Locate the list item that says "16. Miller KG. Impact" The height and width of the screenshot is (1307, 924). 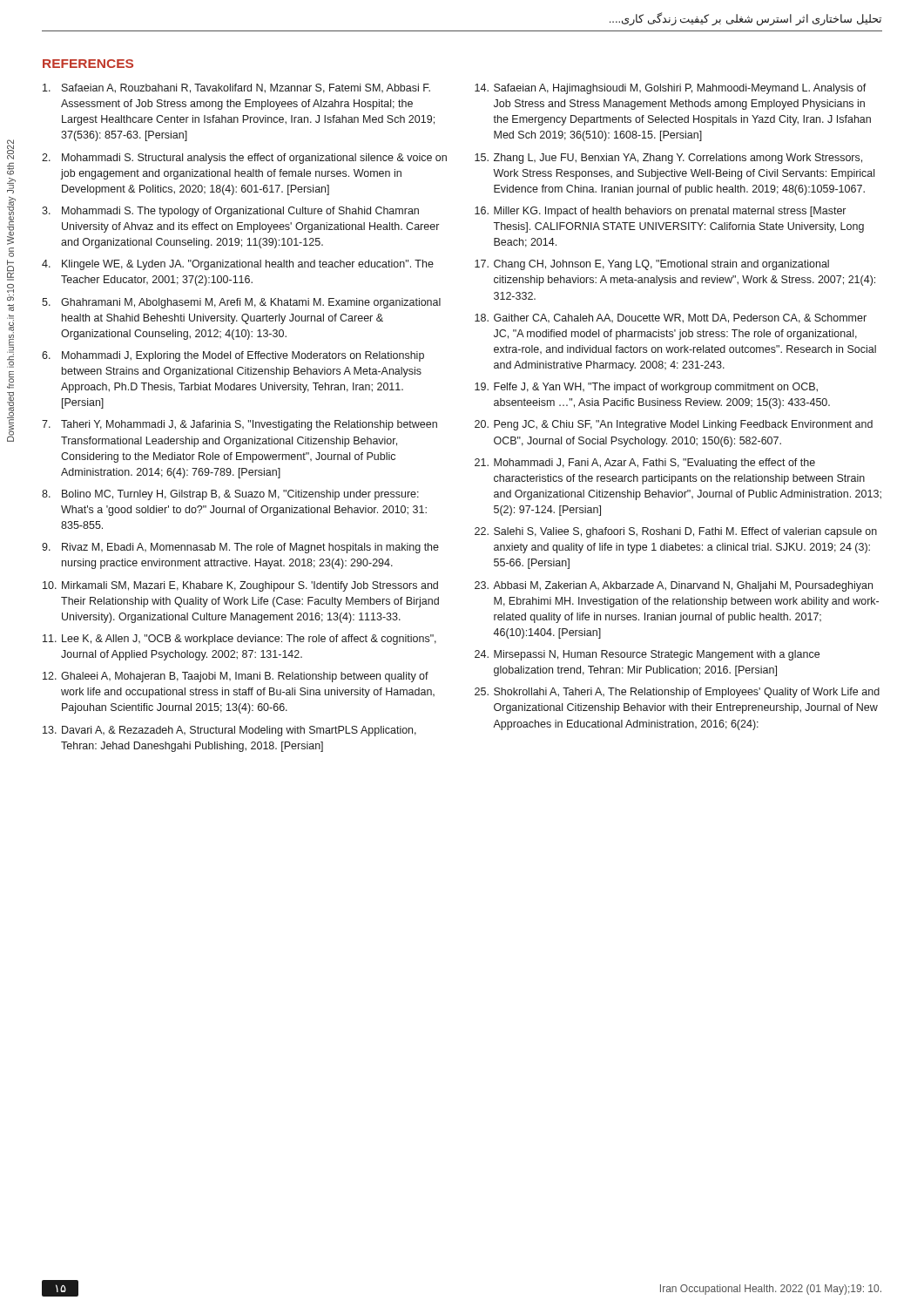tap(678, 227)
